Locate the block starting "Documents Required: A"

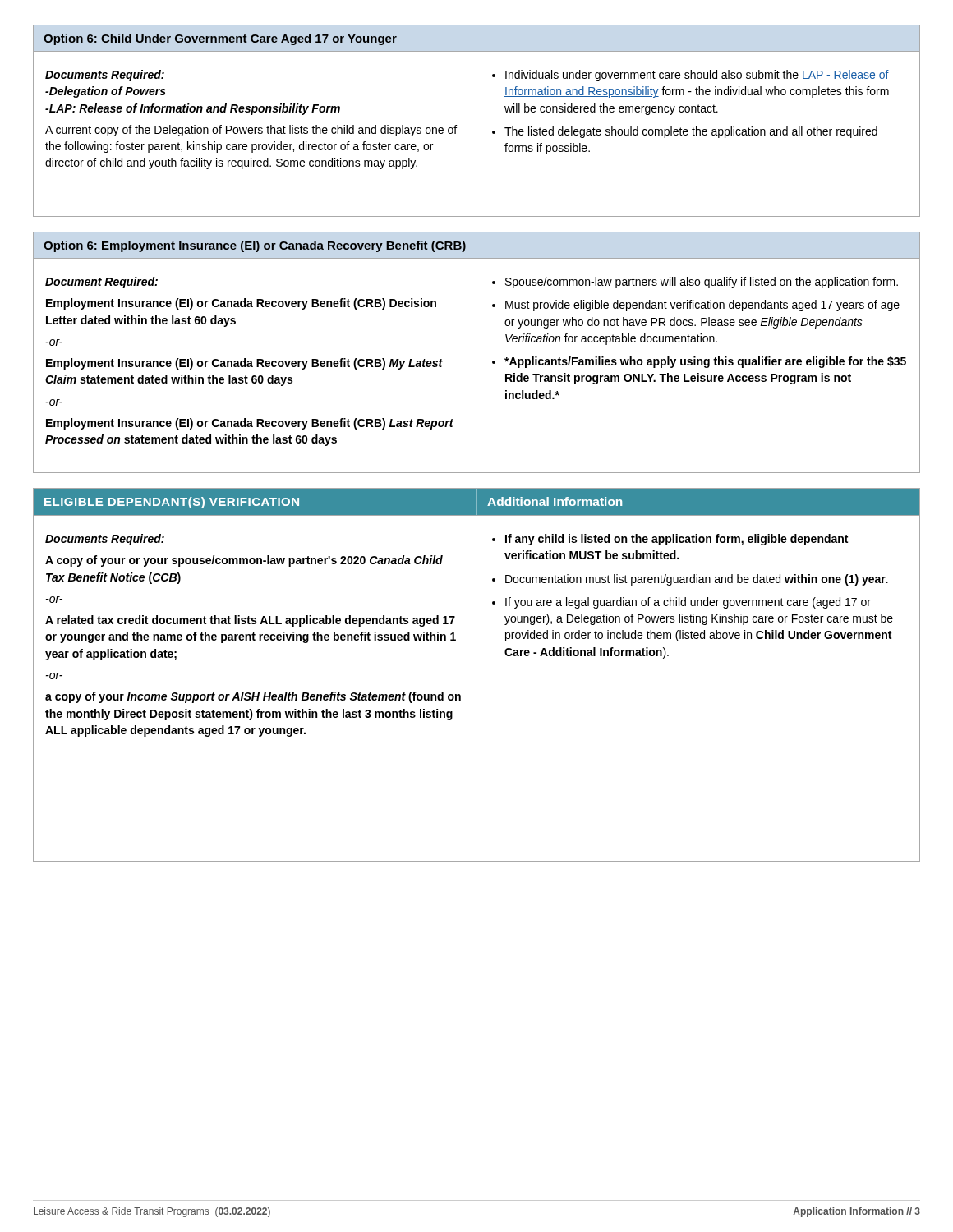255,635
